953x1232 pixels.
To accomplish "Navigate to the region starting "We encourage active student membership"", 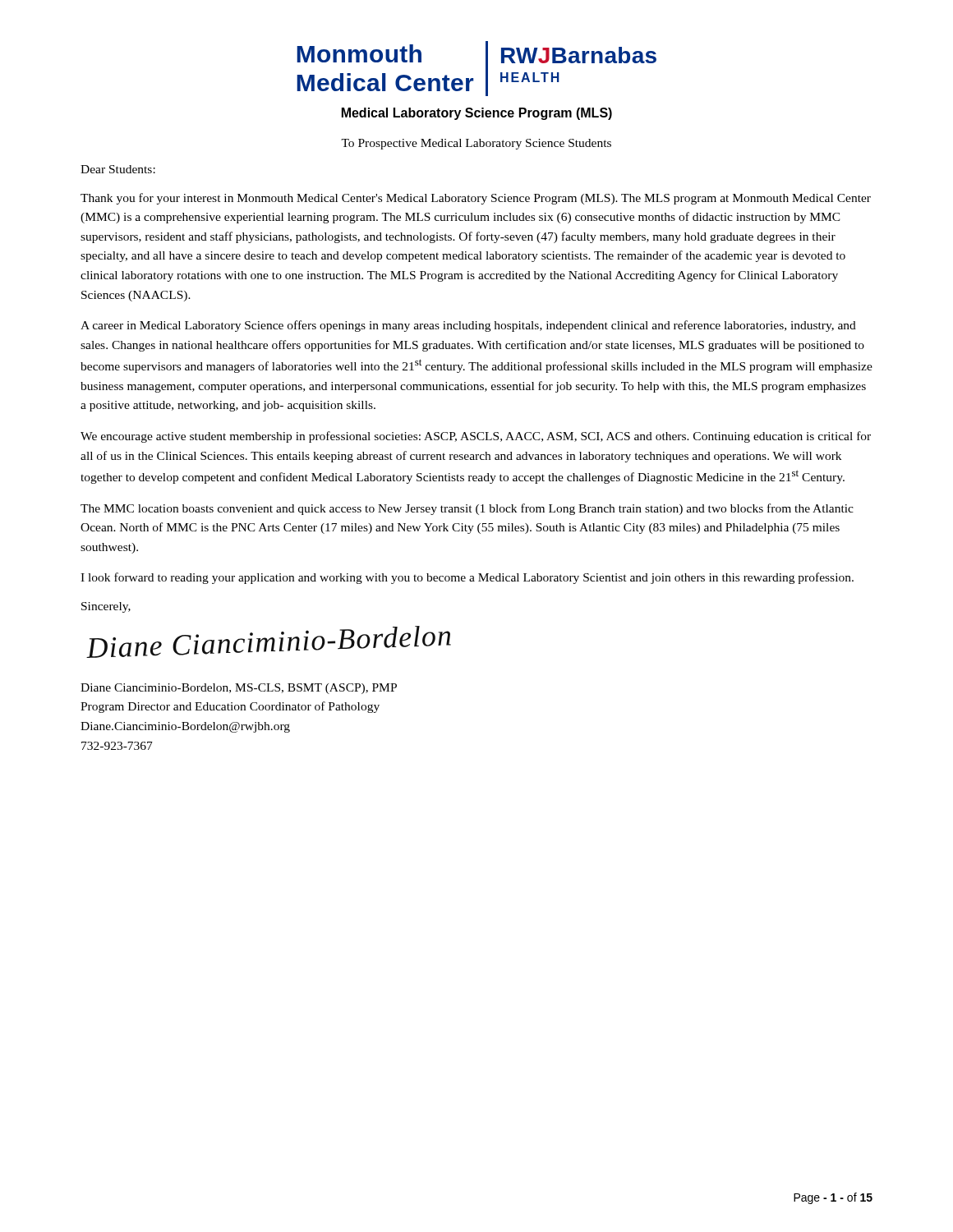I will click(476, 456).
